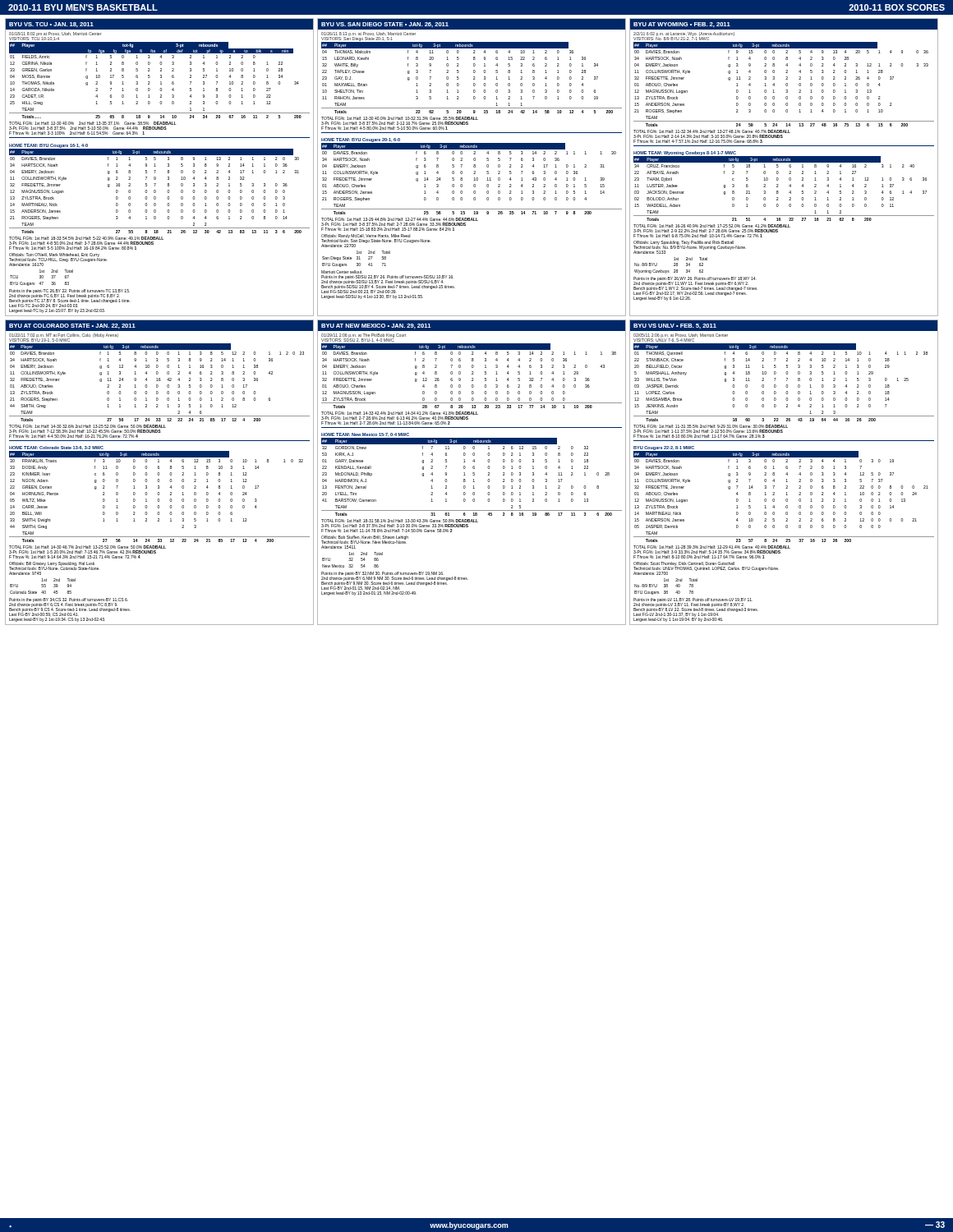
Task: Navigate to the text starting "BYU AT WYOMING"
Action: point(682,24)
